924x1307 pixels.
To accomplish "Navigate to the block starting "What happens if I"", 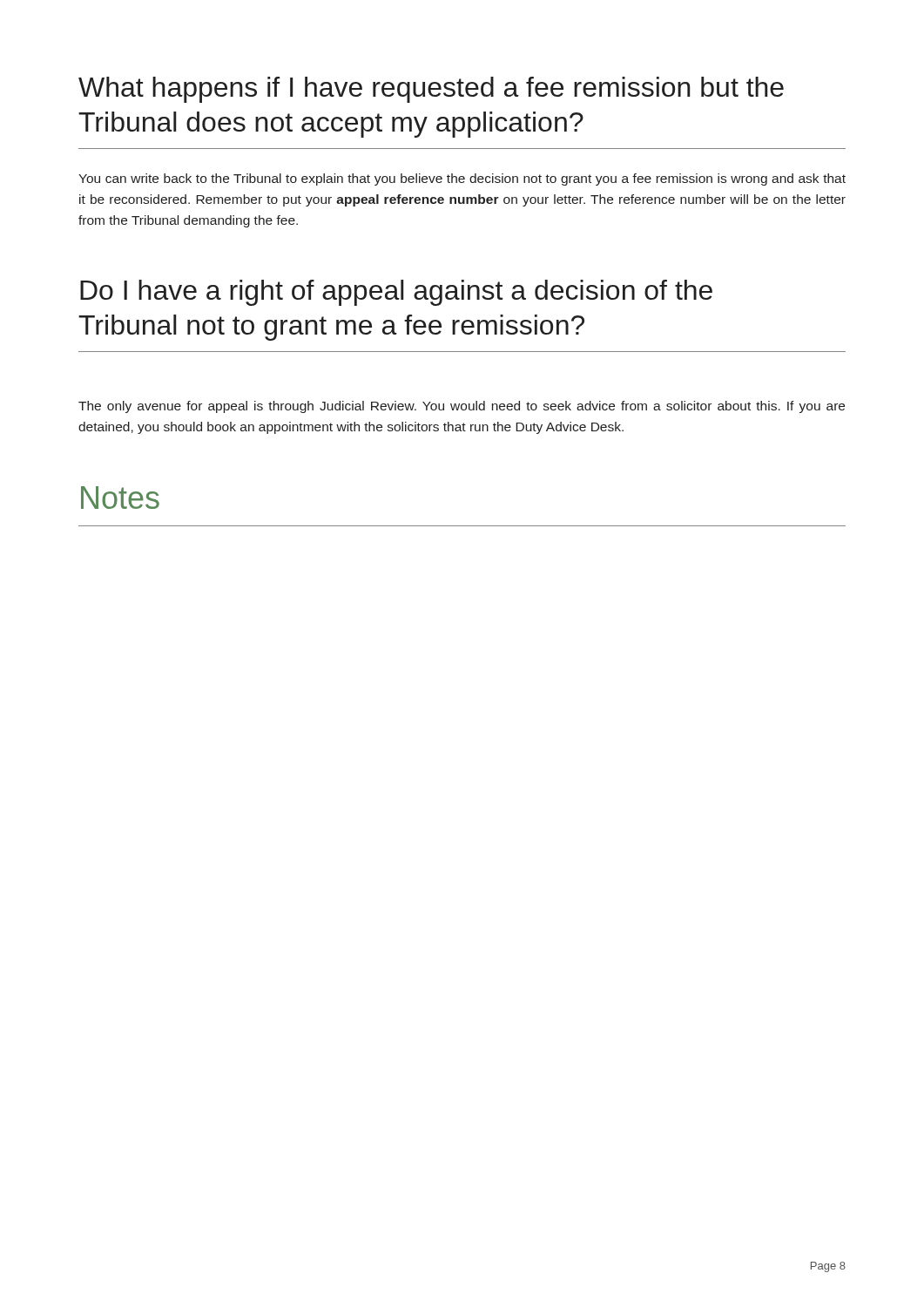I will [462, 105].
